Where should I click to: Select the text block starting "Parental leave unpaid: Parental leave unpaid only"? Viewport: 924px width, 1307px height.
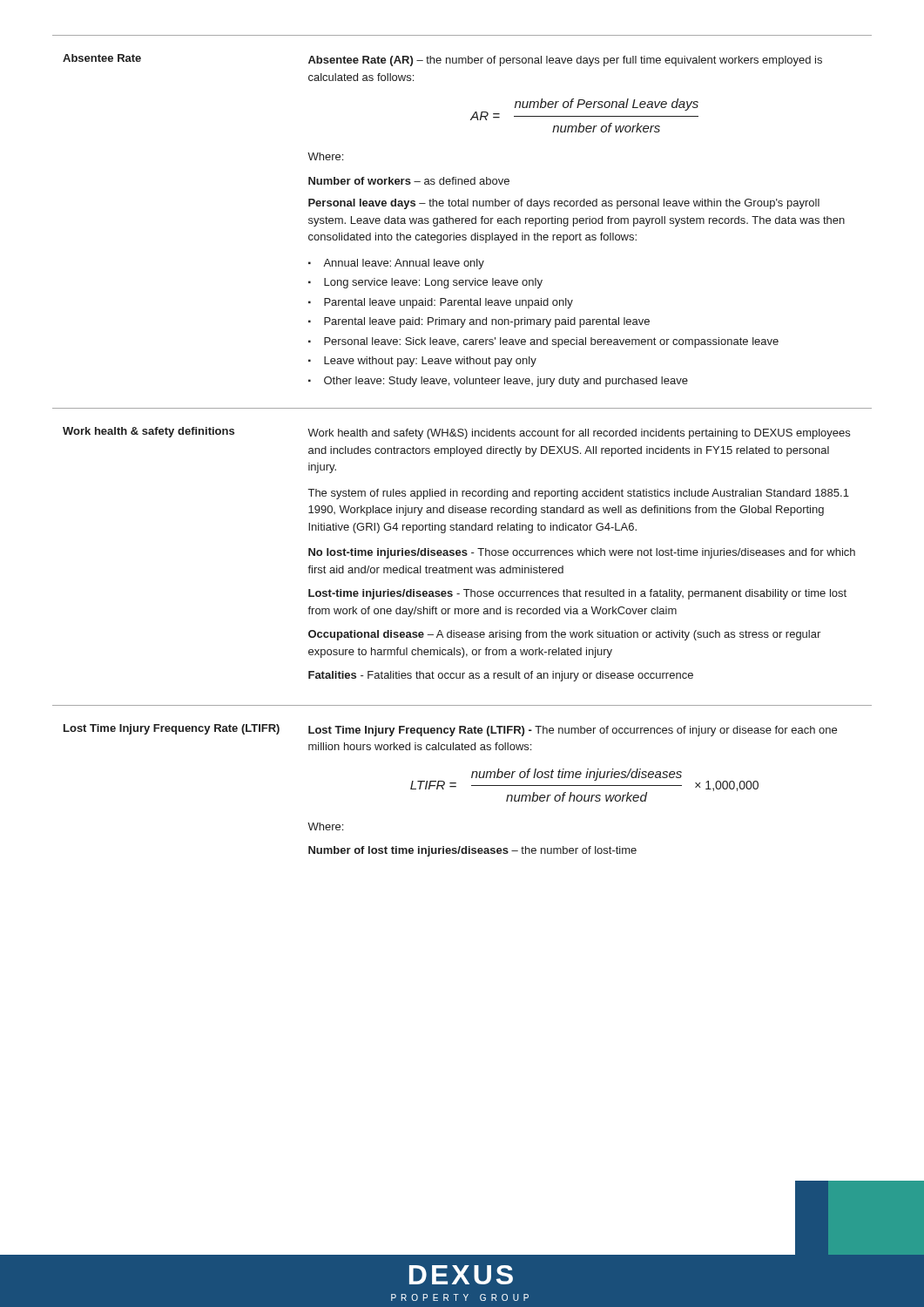coord(448,302)
